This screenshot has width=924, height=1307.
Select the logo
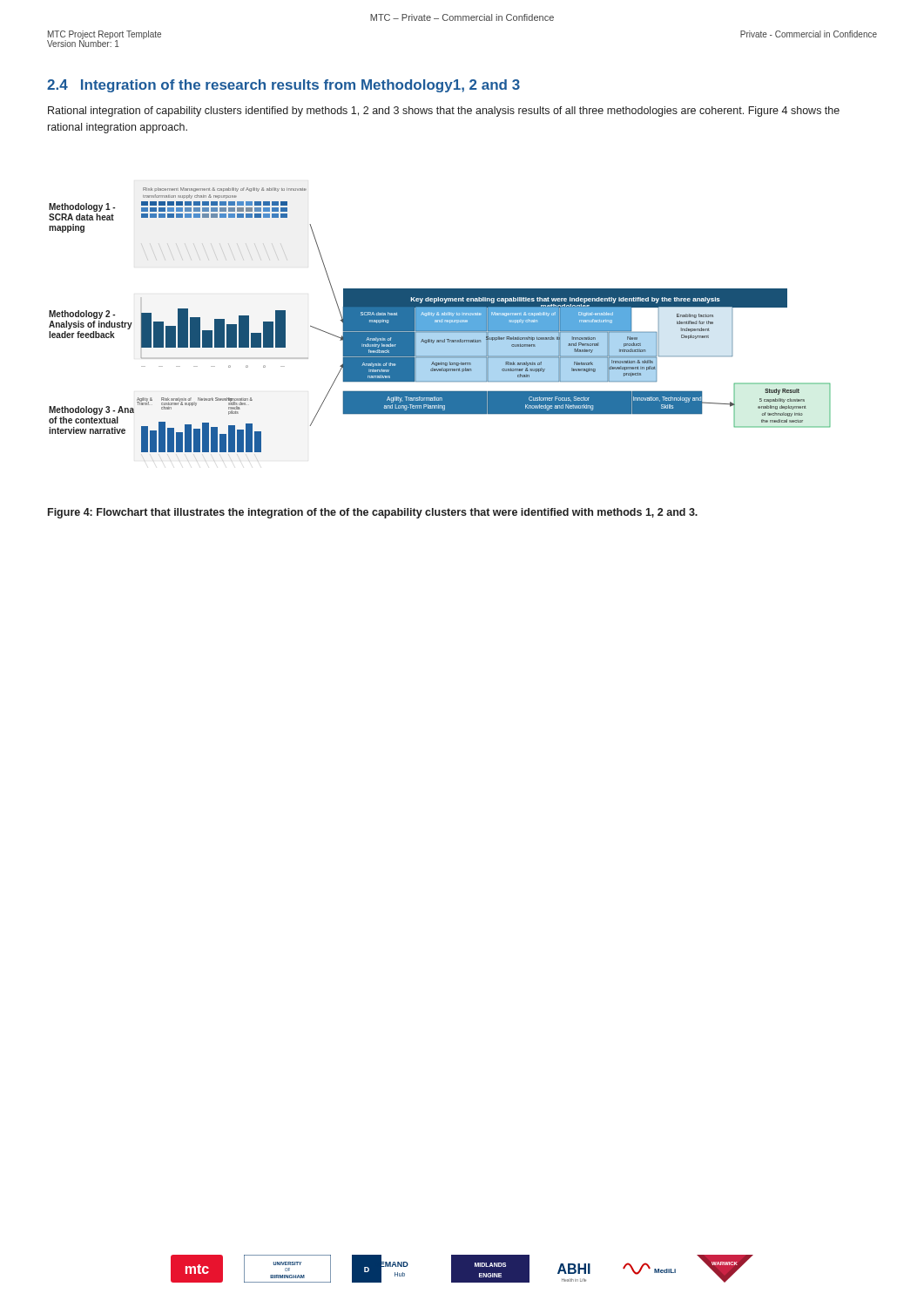[x=462, y=1269]
